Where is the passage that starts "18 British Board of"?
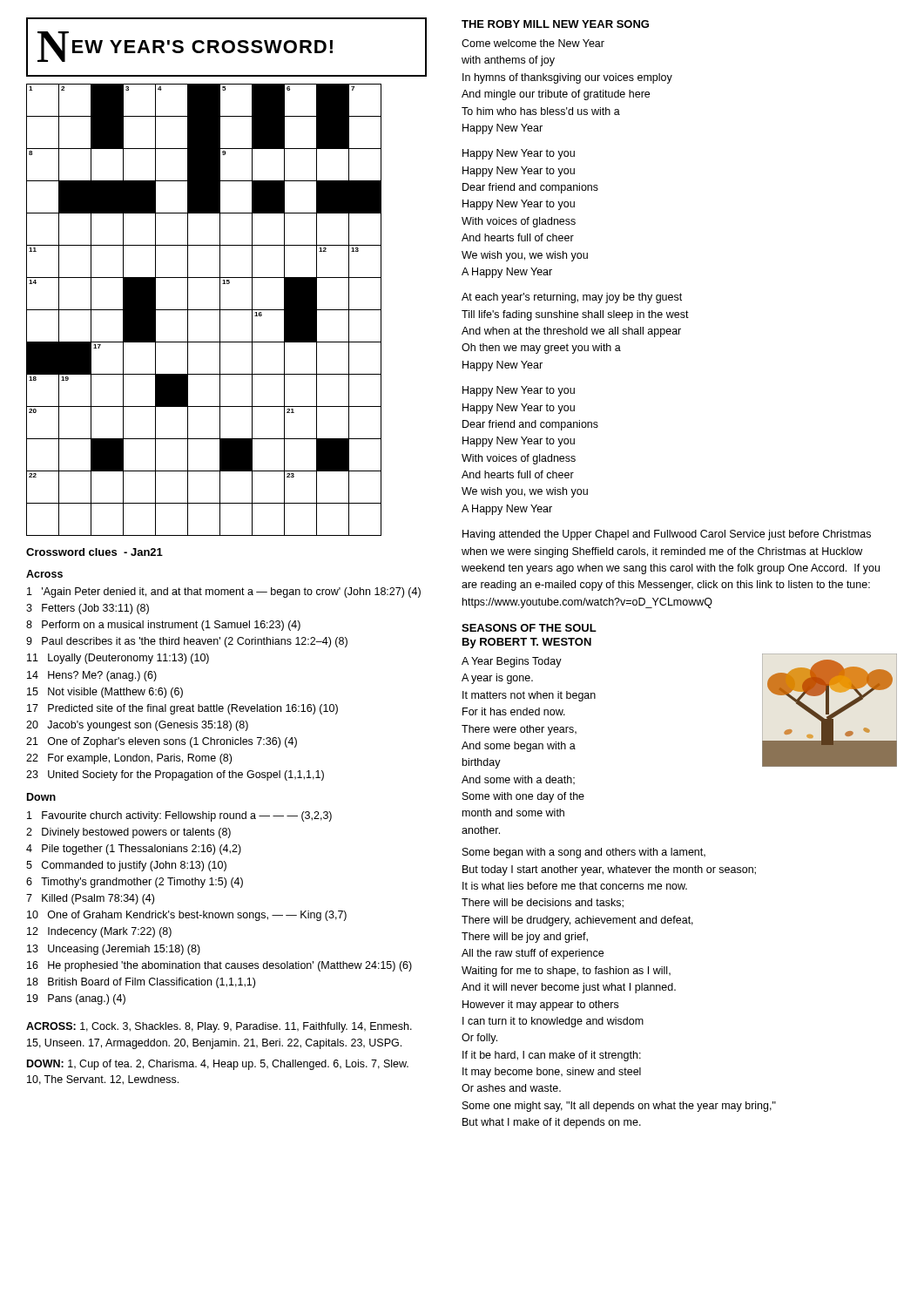The width and height of the screenshot is (924, 1307). 141,982
